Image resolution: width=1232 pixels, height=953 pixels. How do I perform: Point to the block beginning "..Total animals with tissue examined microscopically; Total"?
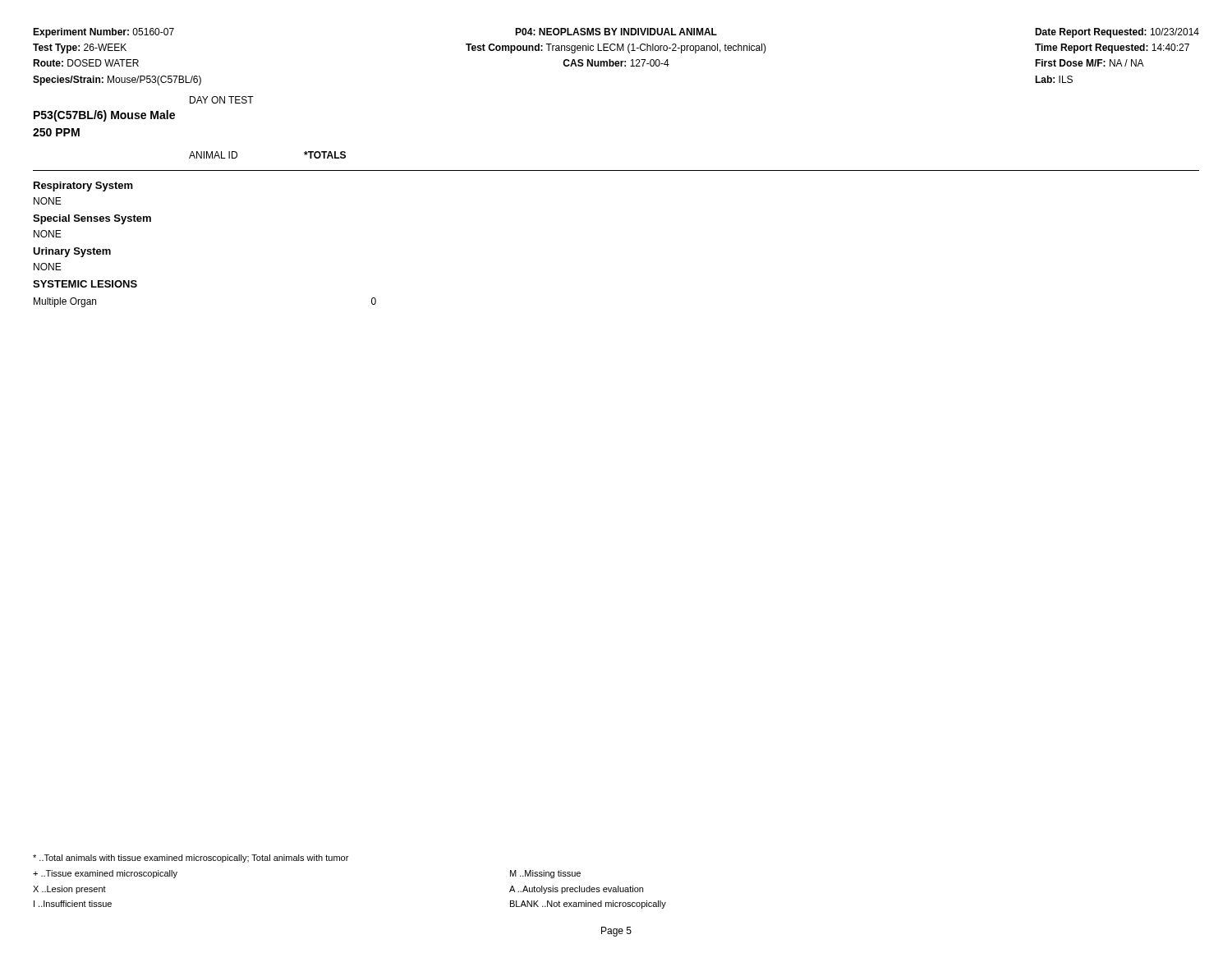[x=191, y=859]
